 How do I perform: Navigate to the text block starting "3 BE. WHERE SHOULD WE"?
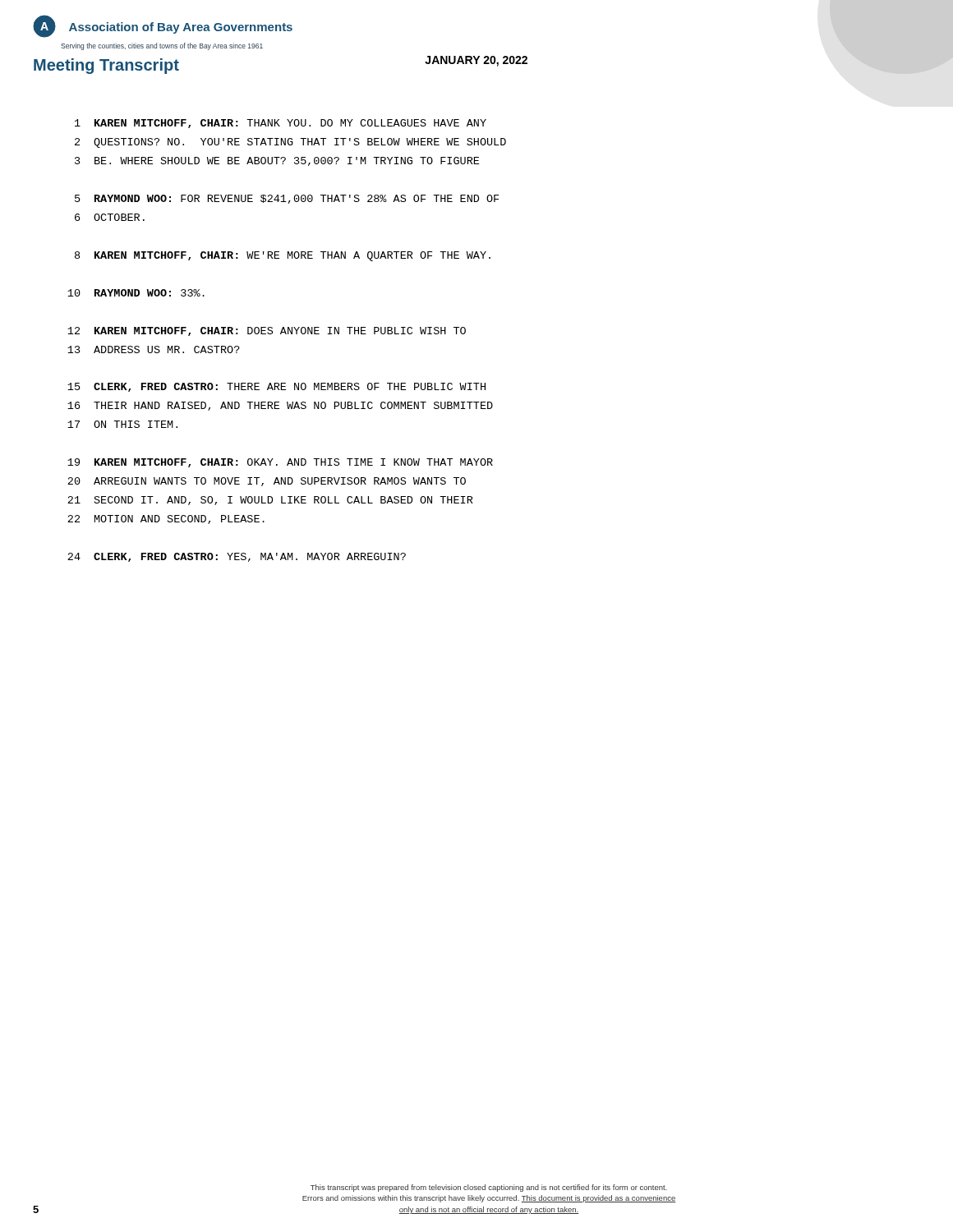[476, 162]
